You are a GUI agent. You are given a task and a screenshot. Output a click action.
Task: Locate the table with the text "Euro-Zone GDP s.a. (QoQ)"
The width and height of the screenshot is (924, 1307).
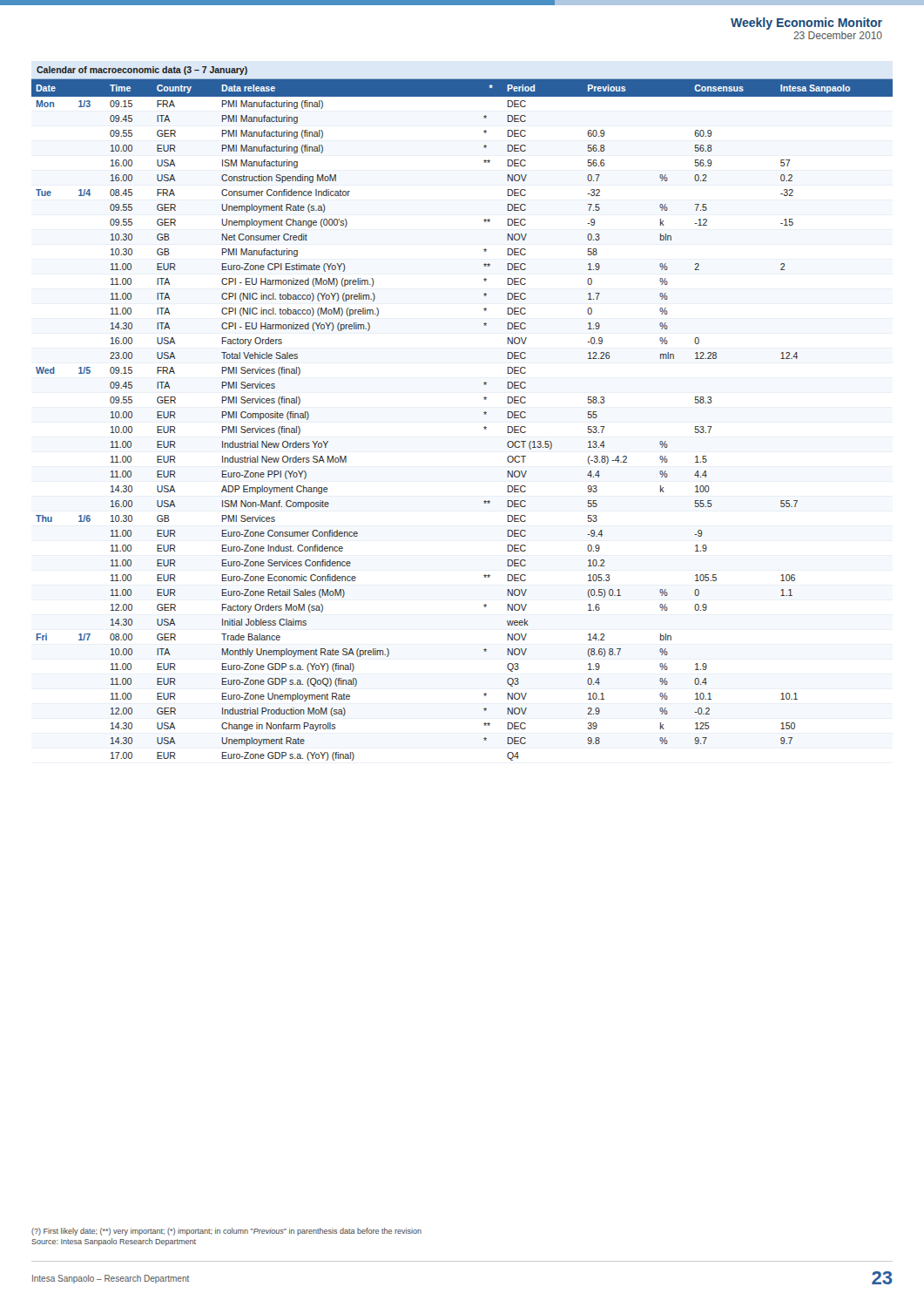(x=462, y=412)
